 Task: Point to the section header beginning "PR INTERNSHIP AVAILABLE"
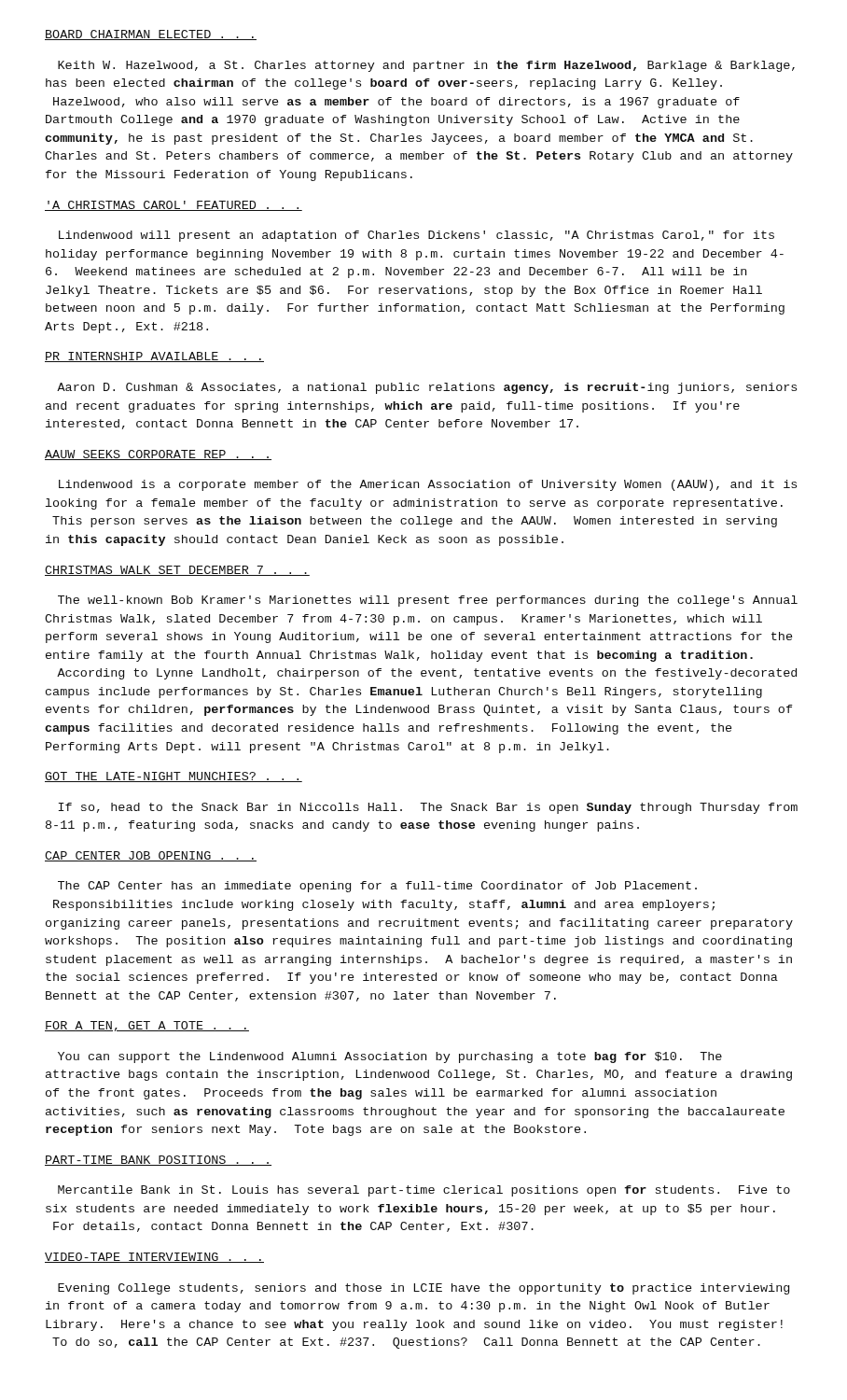[x=154, y=357]
